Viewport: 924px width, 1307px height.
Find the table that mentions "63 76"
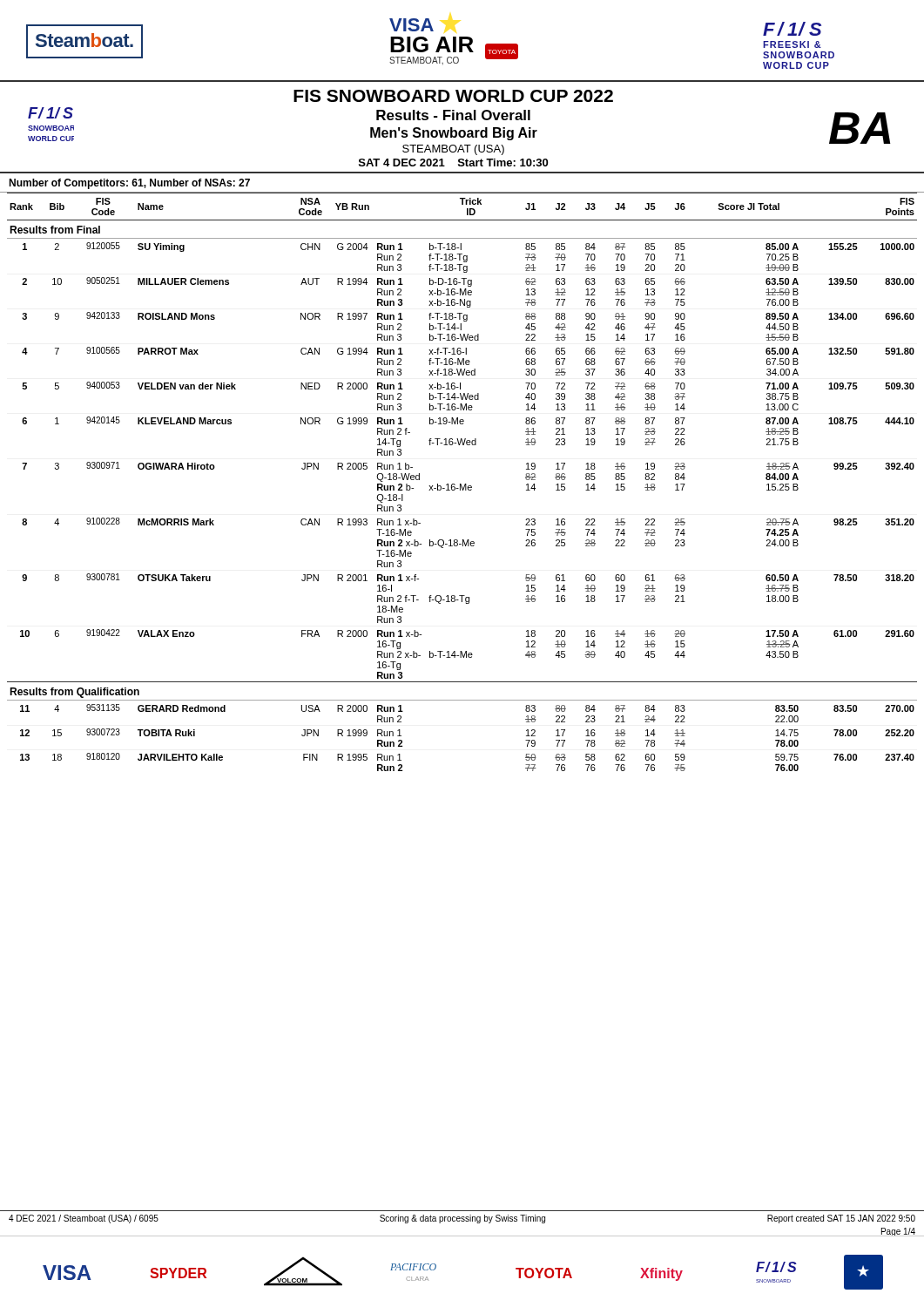pos(462,483)
